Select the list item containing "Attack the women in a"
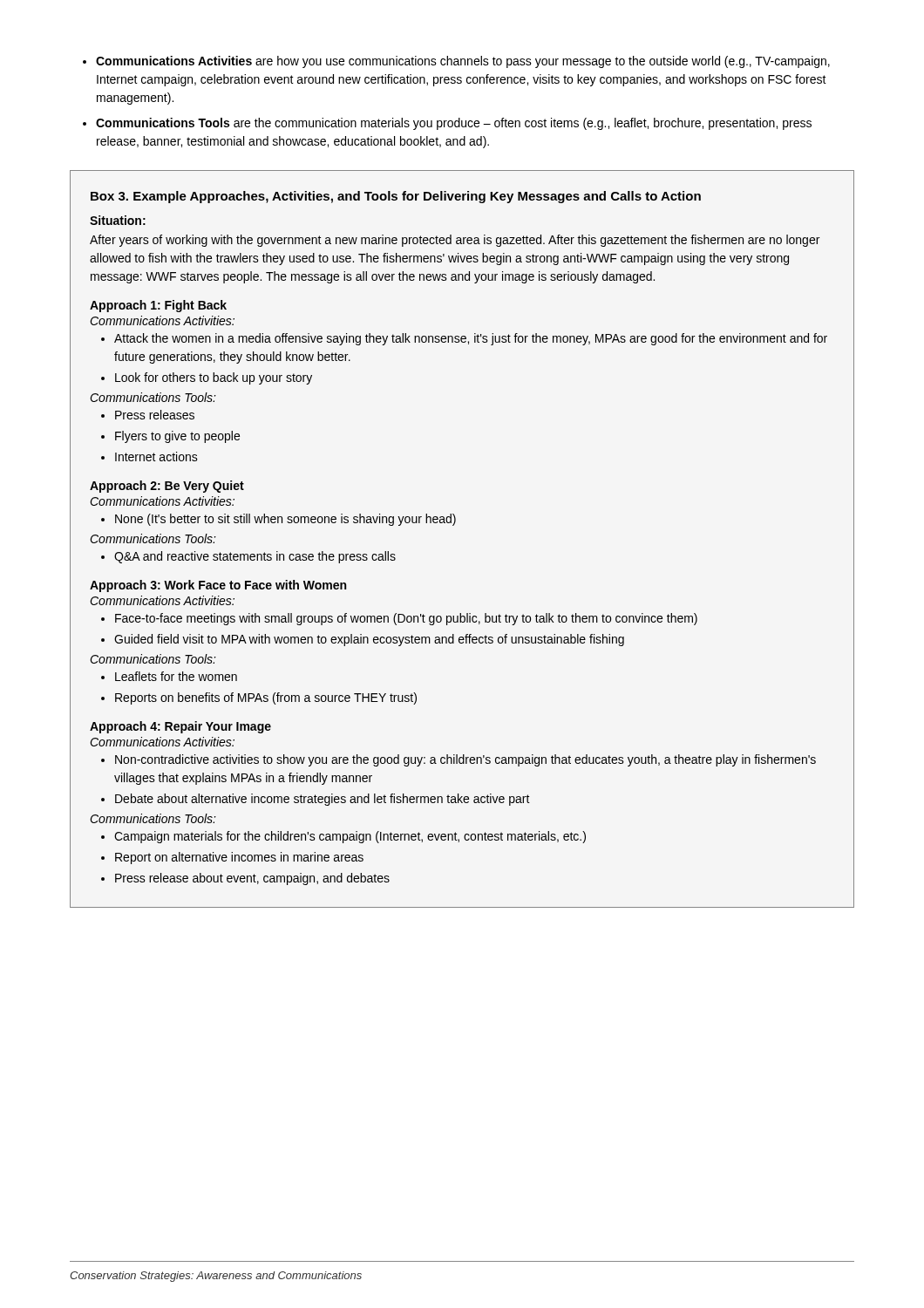The width and height of the screenshot is (924, 1308). (471, 347)
